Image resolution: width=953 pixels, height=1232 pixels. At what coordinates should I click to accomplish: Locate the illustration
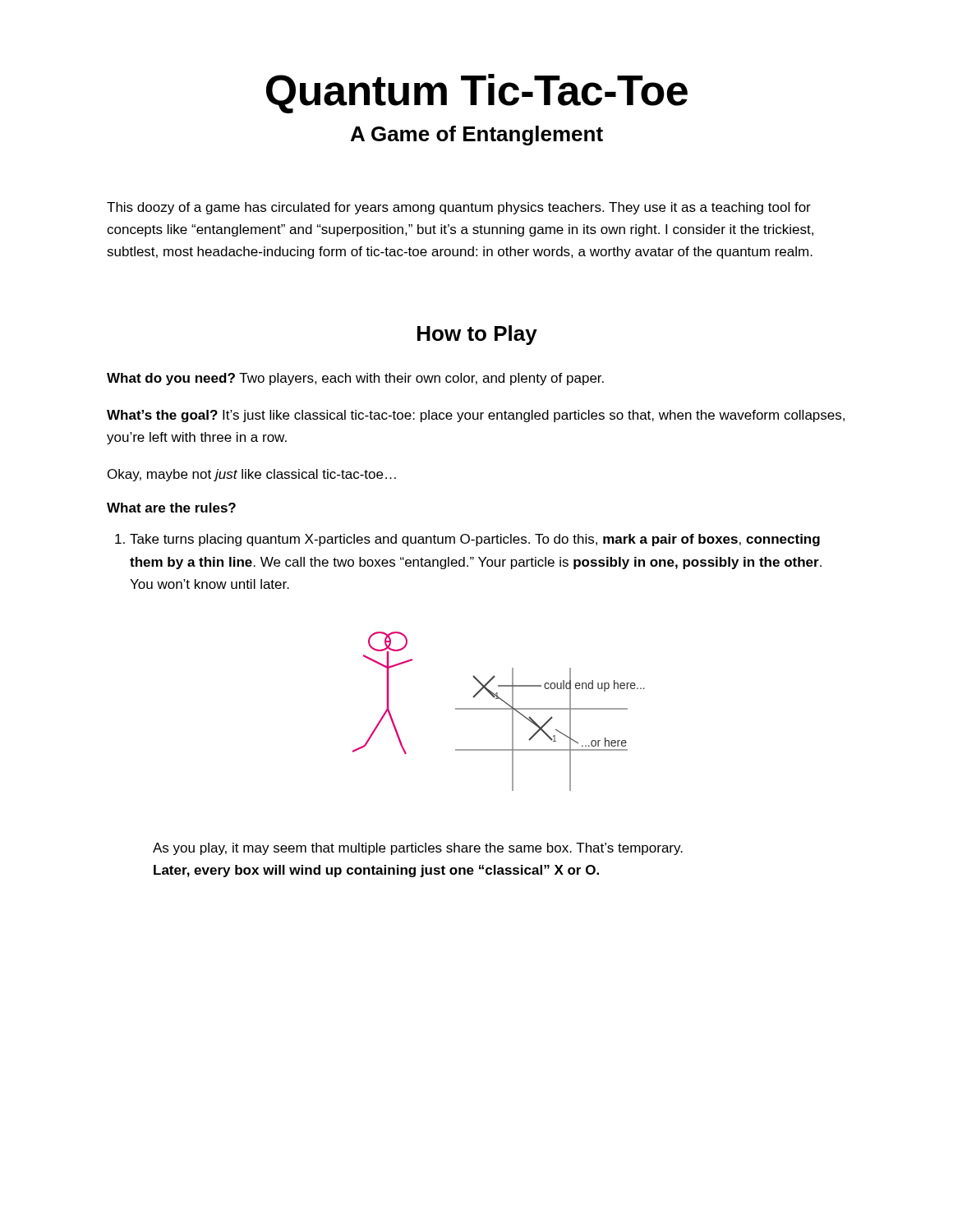coord(488,720)
